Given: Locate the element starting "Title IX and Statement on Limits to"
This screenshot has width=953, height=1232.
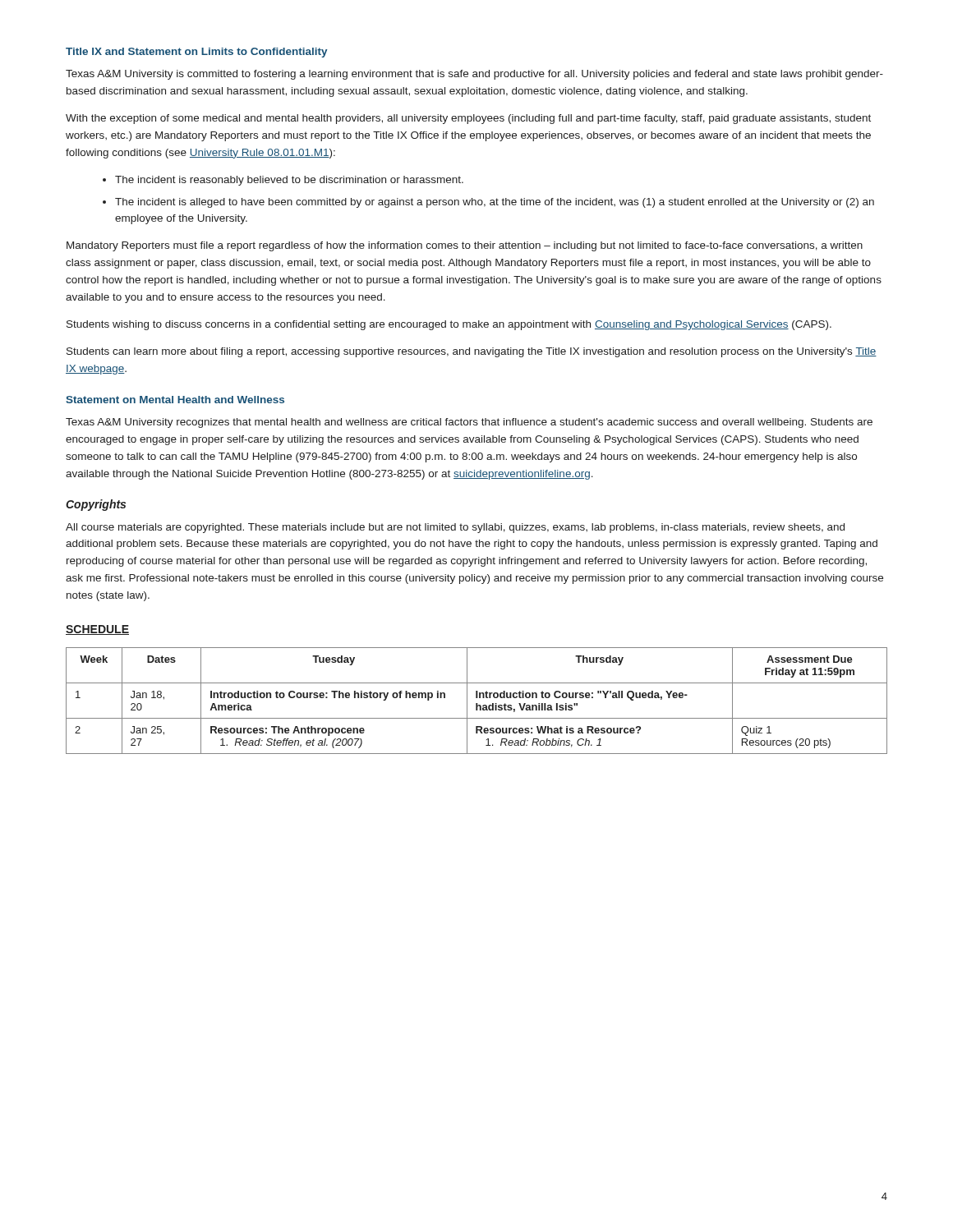Looking at the screenshot, I should tap(197, 51).
